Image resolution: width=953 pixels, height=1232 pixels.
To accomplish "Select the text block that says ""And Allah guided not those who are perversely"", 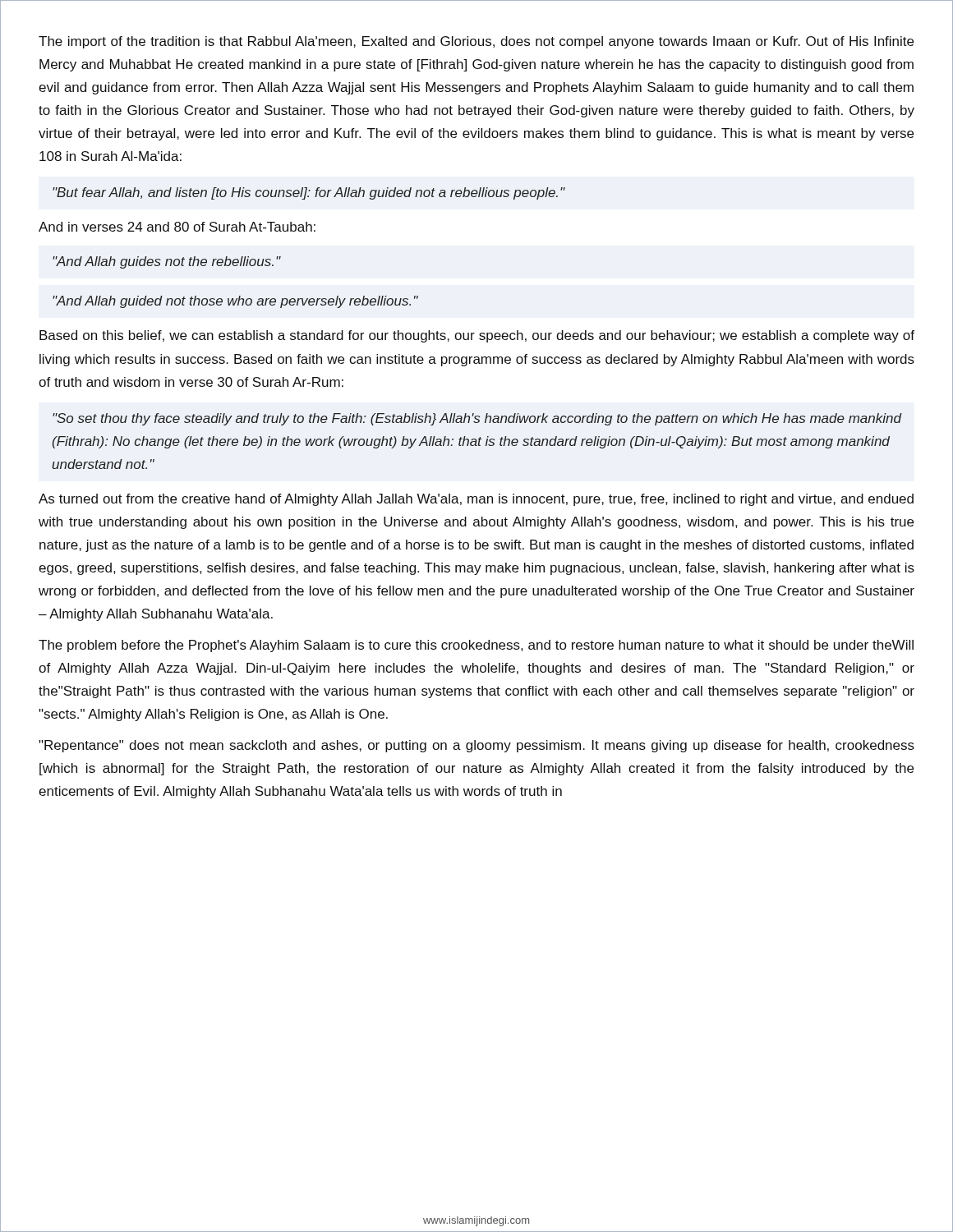I will pos(235,301).
